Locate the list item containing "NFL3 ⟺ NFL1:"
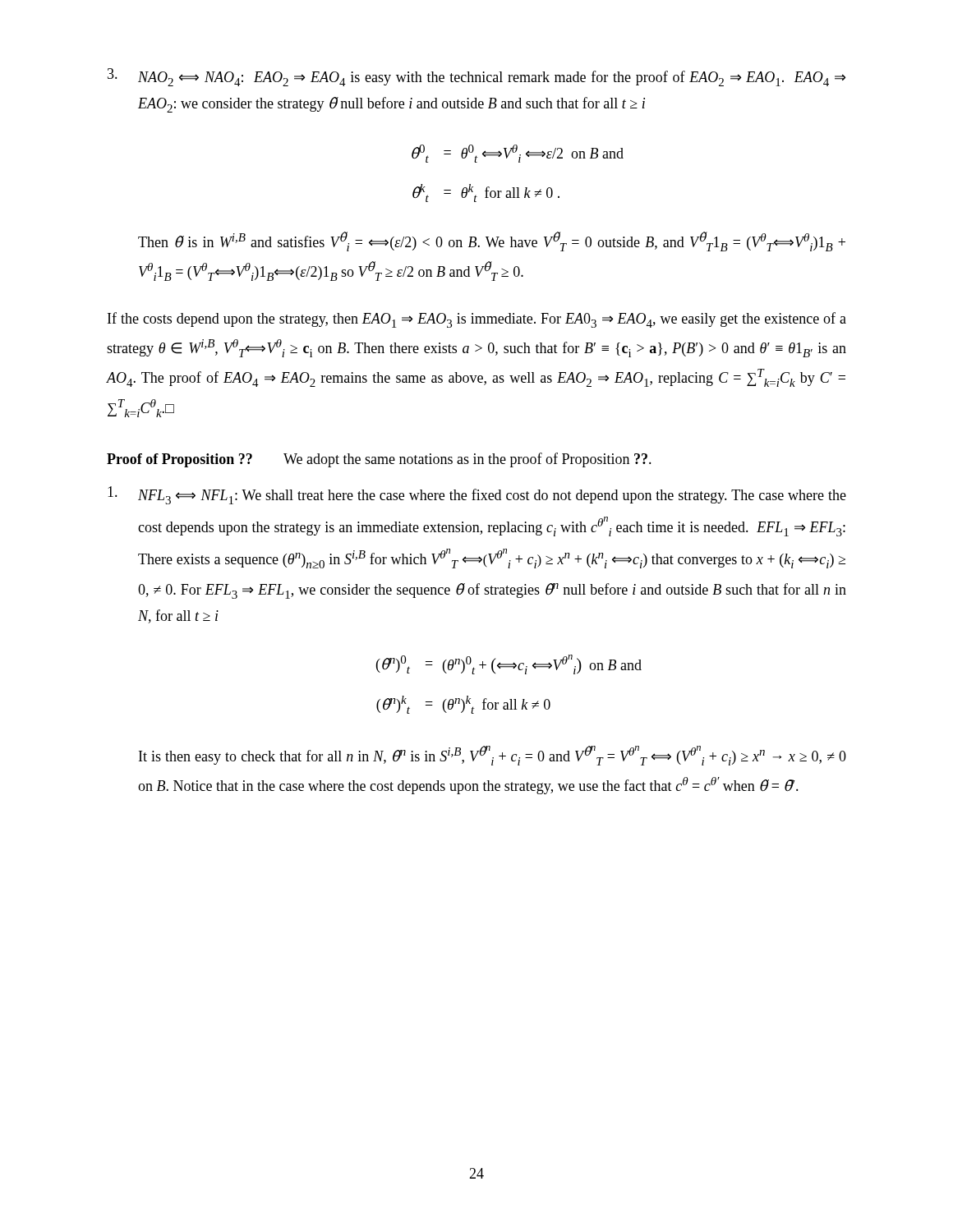Screen dimensions: 1232x953 point(477,495)
